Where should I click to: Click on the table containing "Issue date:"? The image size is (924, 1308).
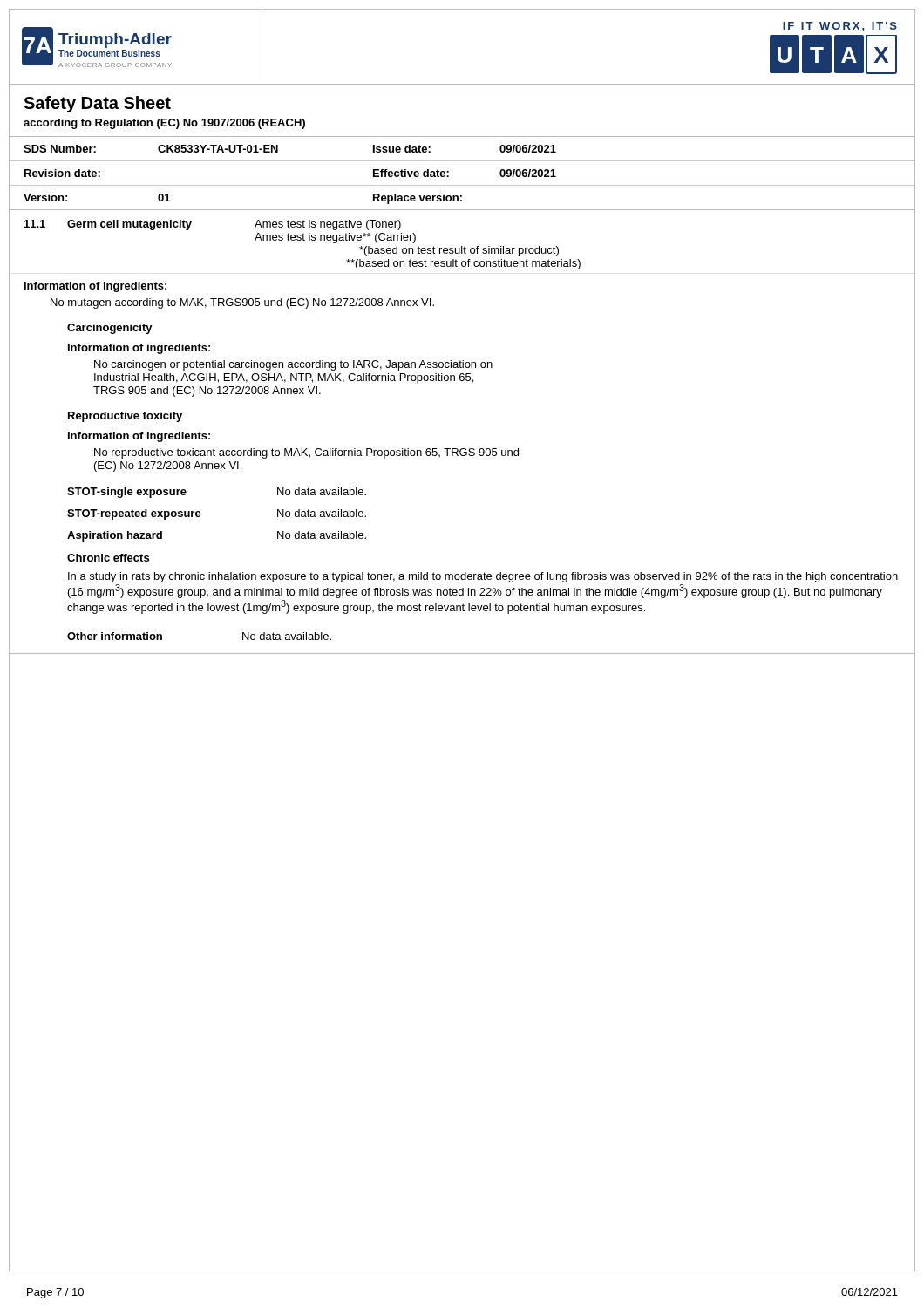(462, 174)
